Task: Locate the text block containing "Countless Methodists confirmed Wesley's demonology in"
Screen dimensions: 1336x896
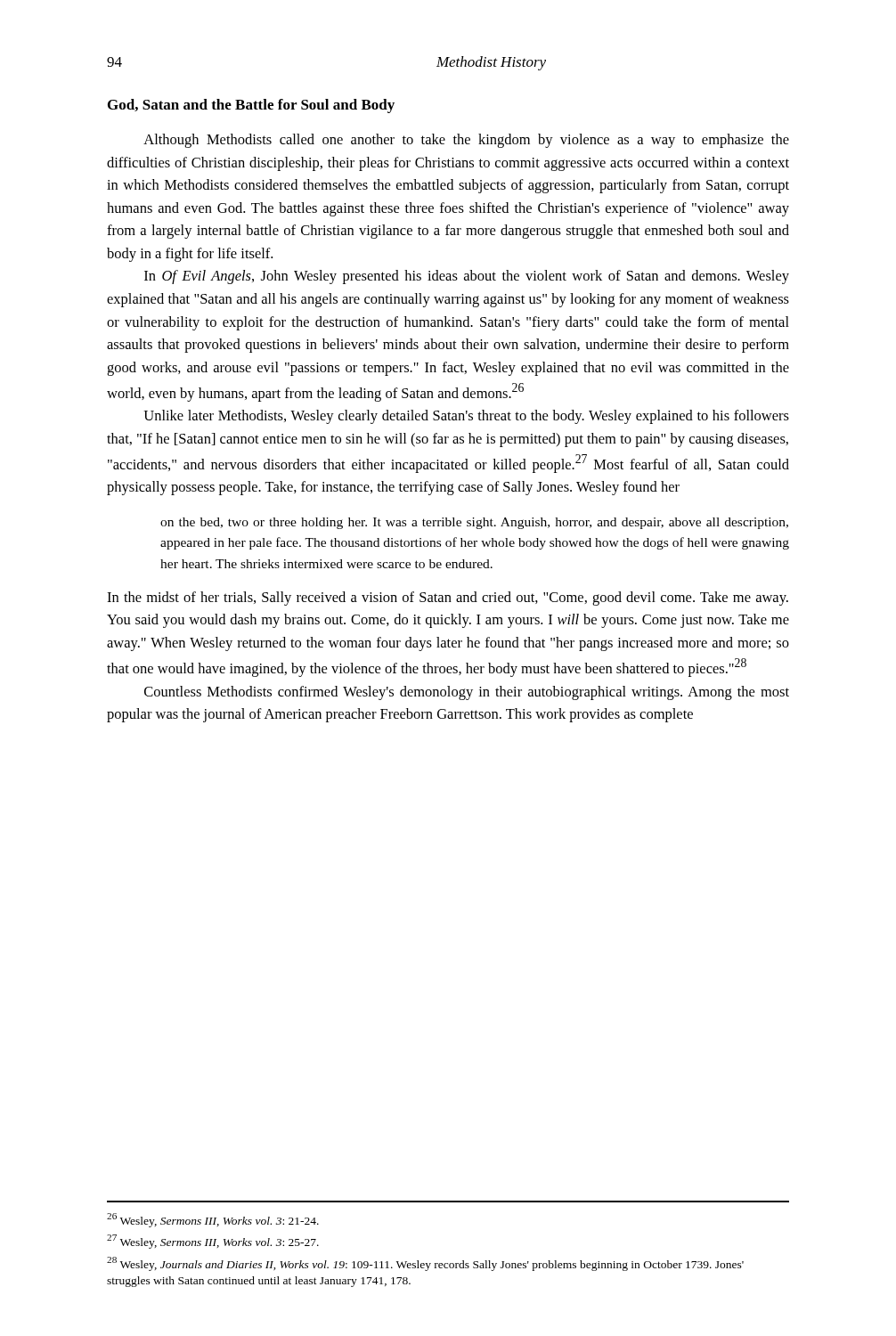Action: pyautogui.click(x=448, y=703)
